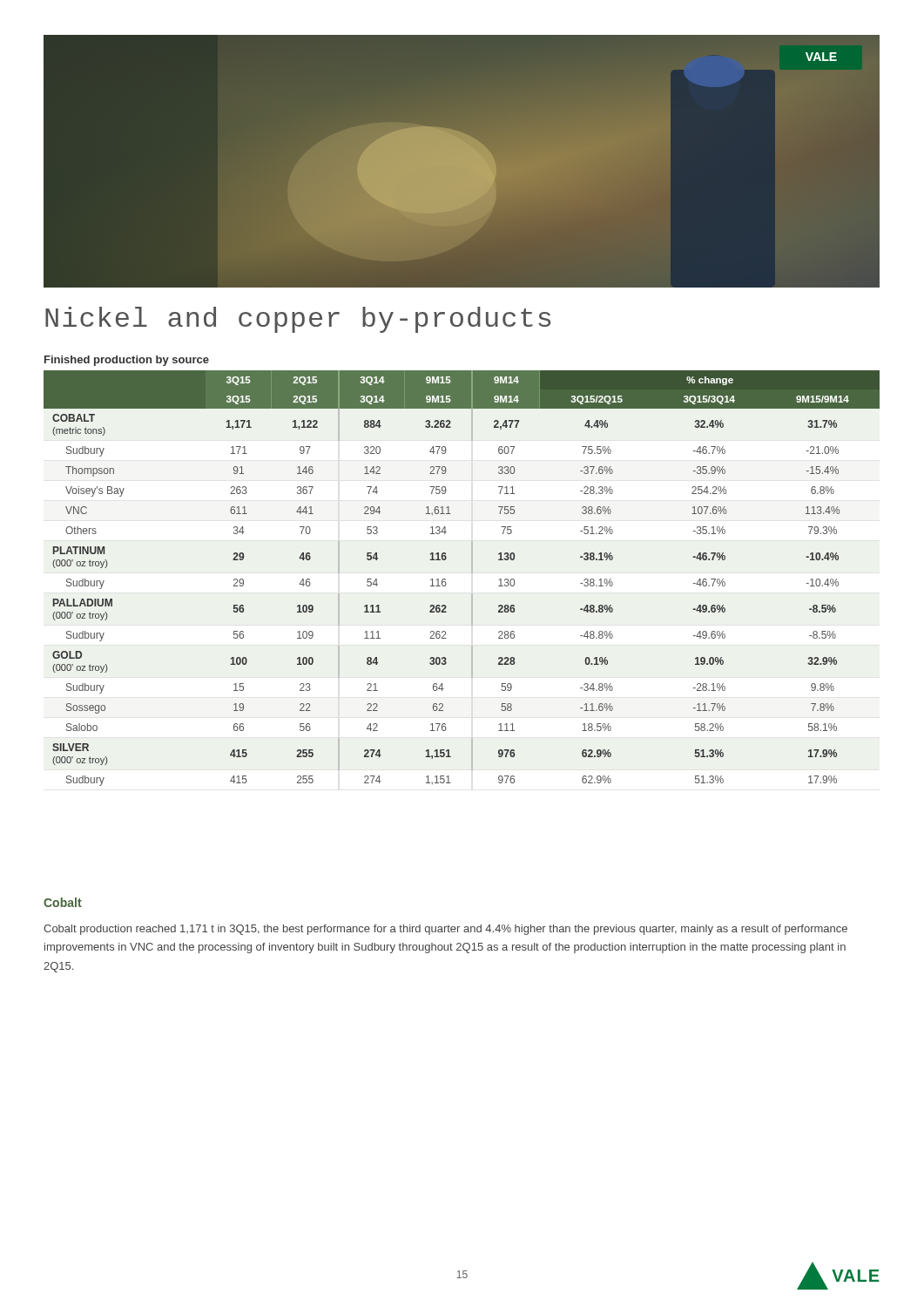Image resolution: width=924 pixels, height=1307 pixels.
Task: Where does it say "Finished production by source"?
Action: pyautogui.click(x=126, y=359)
